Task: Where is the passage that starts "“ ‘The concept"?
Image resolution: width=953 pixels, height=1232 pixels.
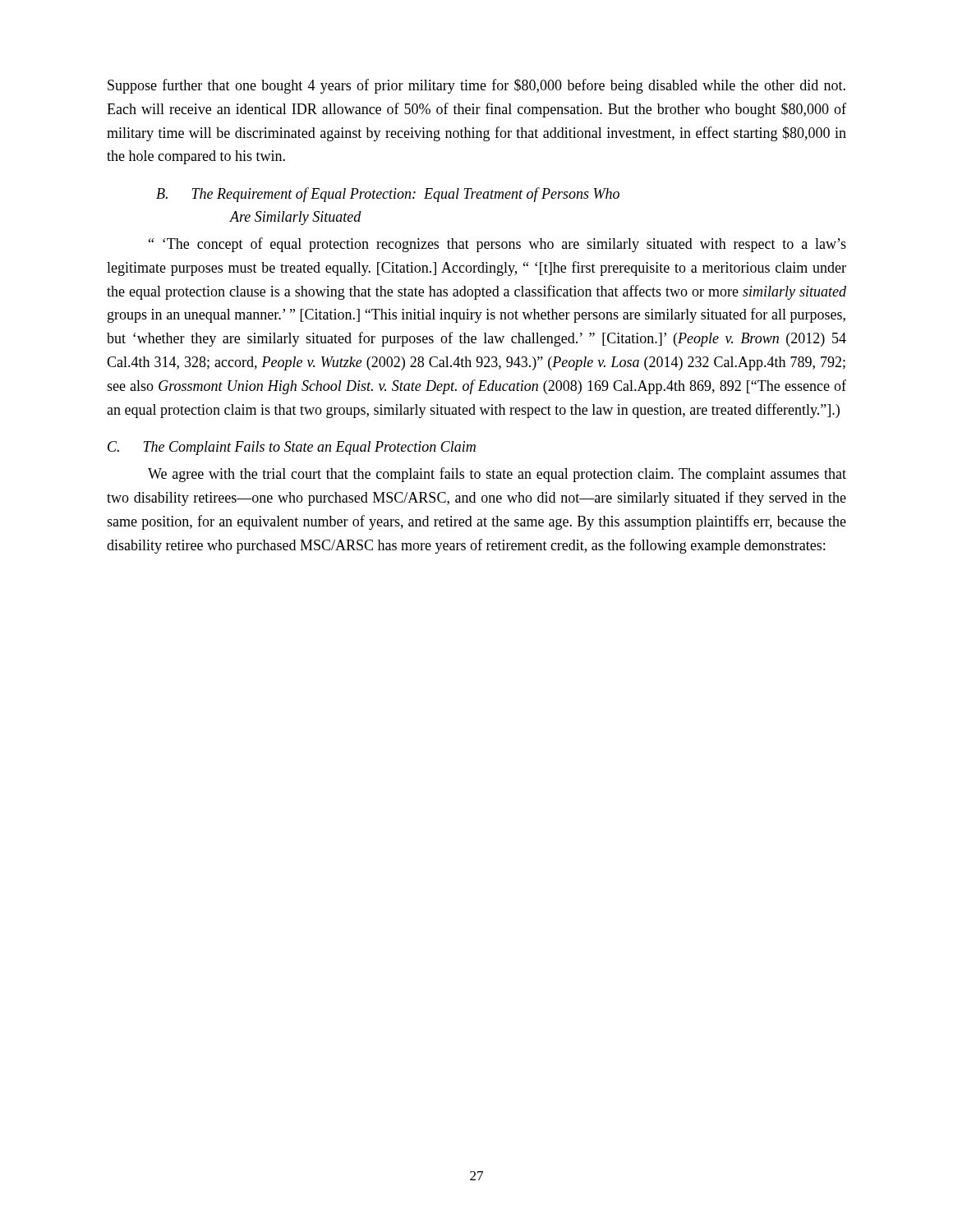Action: (476, 327)
